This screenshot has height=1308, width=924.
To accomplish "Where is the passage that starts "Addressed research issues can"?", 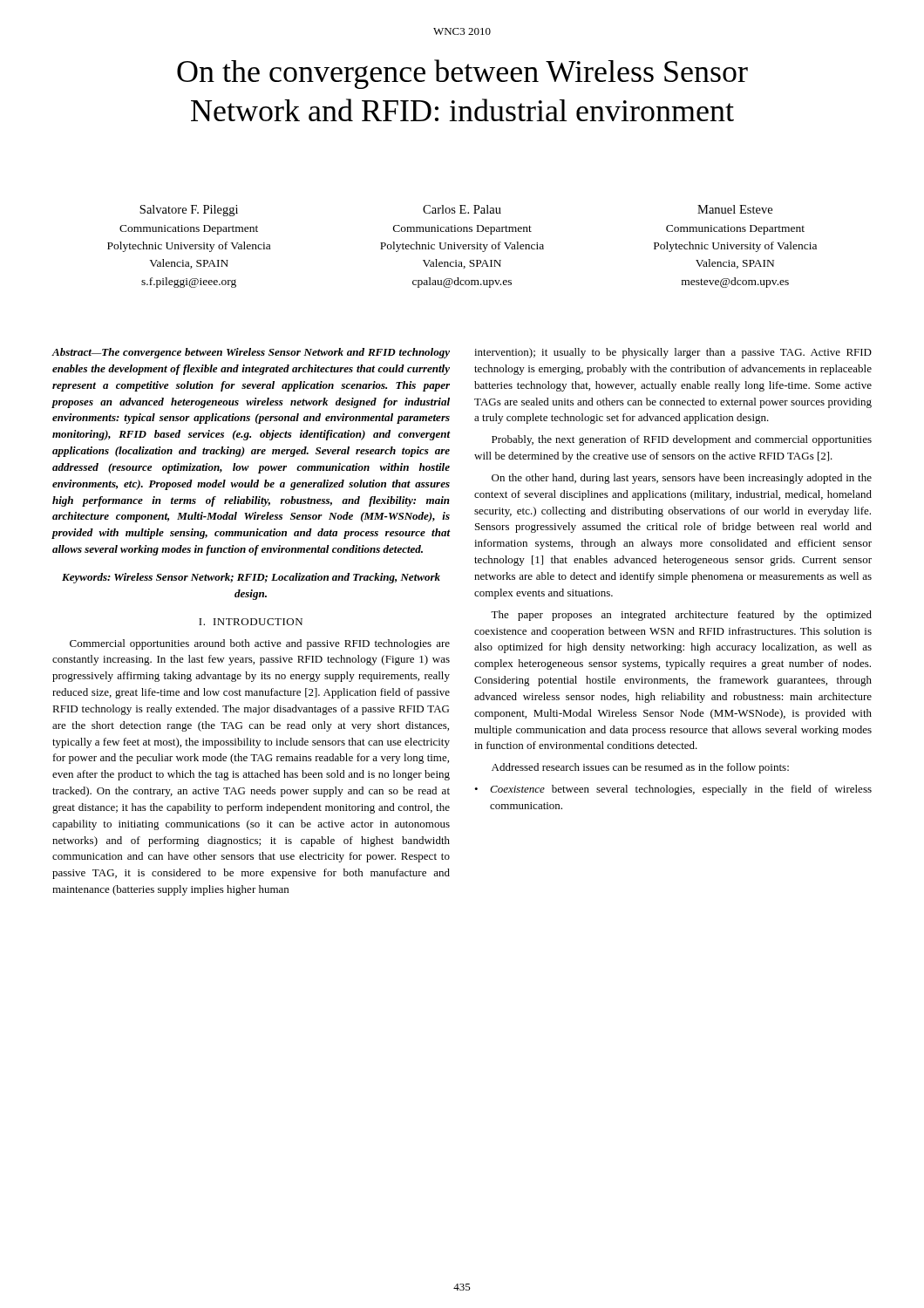I will pos(640,767).
